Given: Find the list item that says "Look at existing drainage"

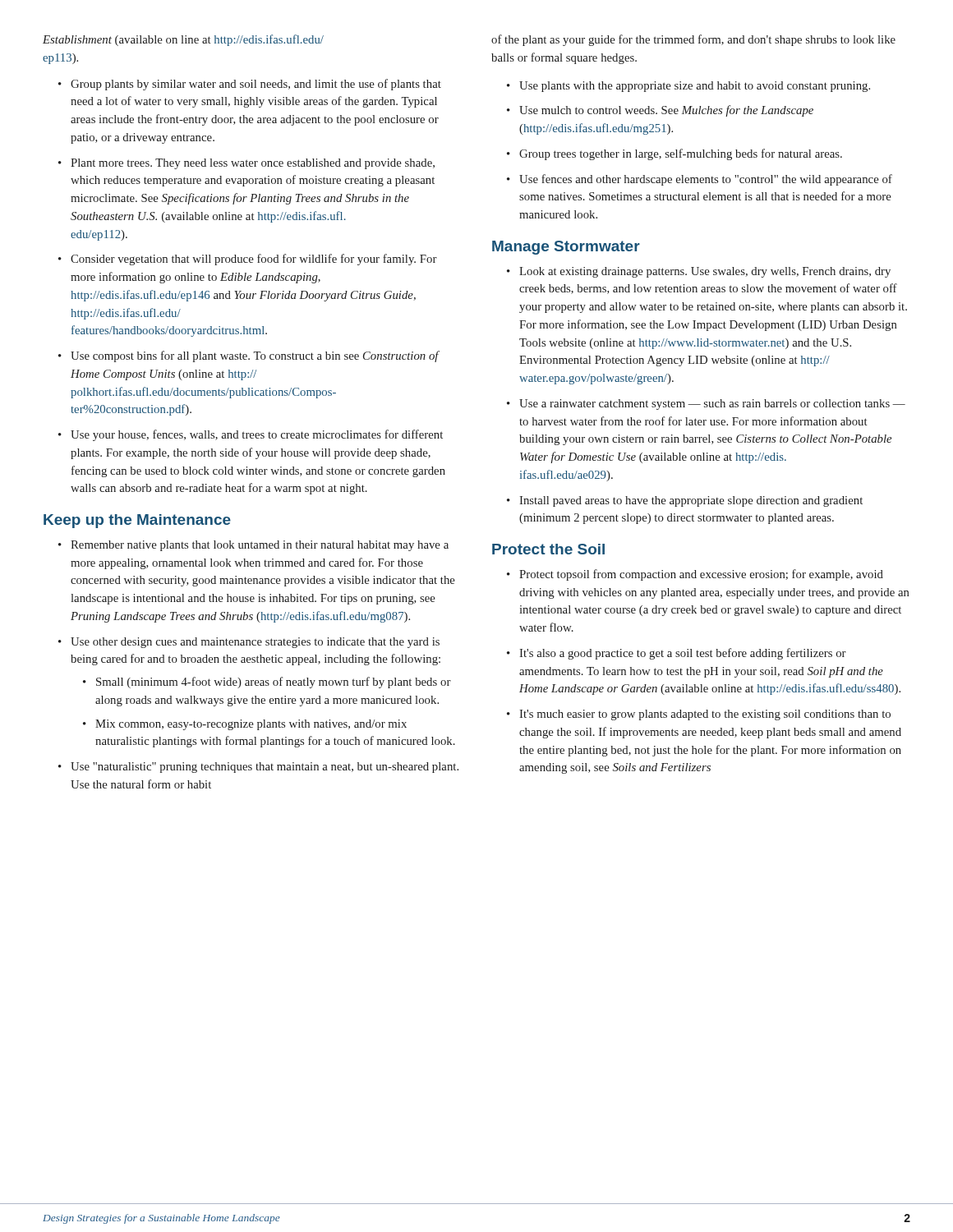Looking at the screenshot, I should pos(713,324).
